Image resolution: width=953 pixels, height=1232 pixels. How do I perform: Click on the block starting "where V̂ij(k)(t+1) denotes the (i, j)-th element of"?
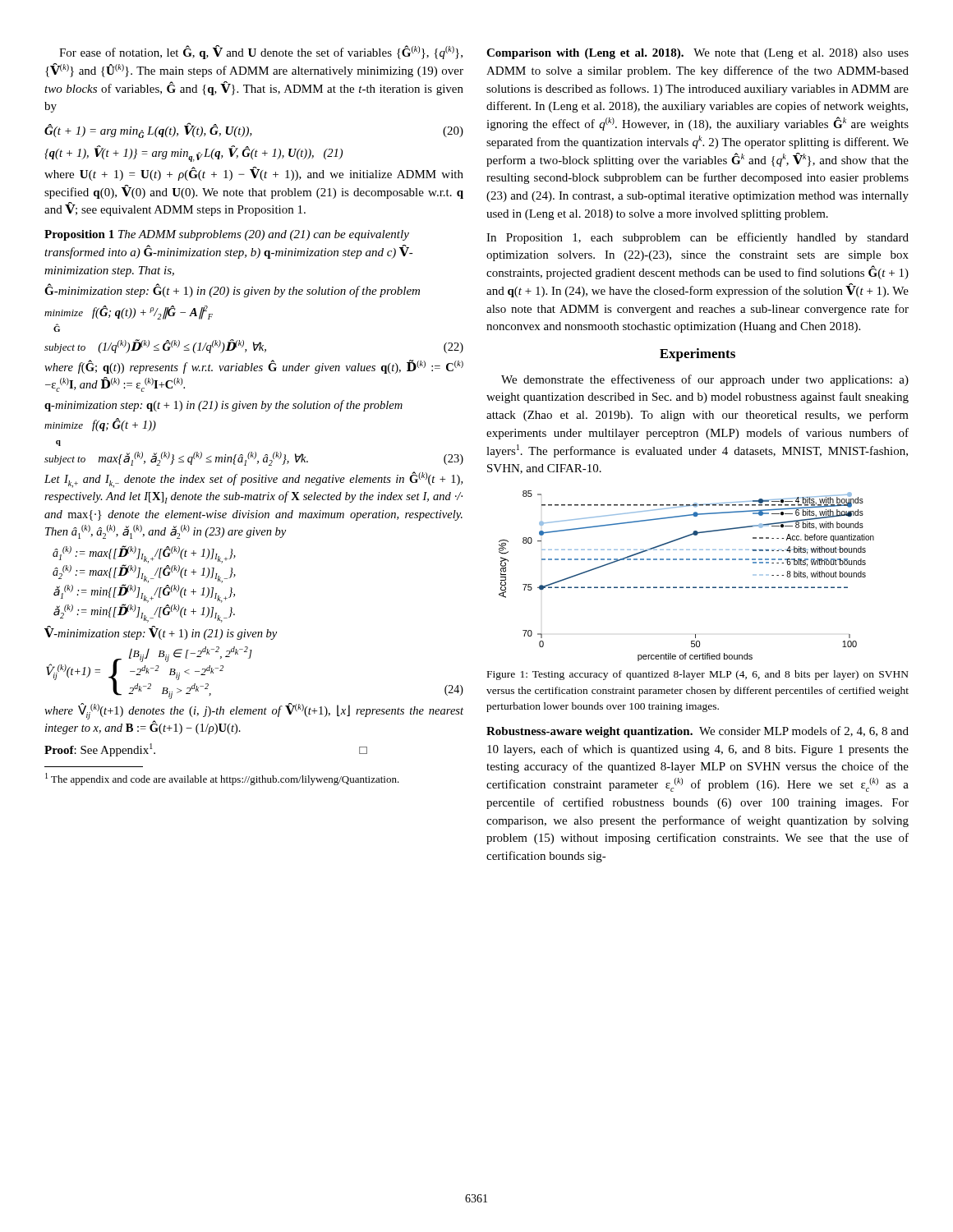[254, 720]
